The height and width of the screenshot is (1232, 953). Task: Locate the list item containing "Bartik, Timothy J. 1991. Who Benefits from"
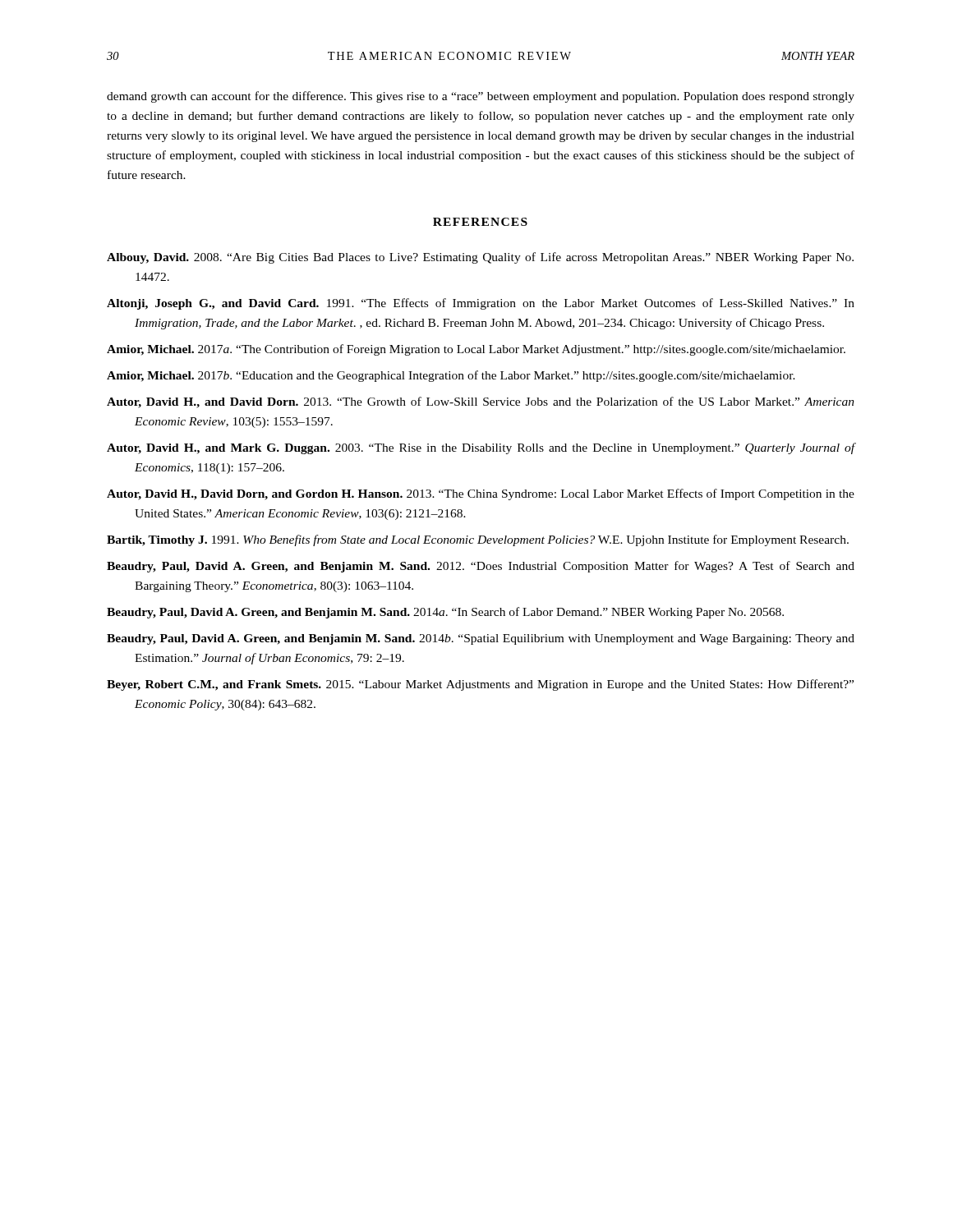coord(478,539)
